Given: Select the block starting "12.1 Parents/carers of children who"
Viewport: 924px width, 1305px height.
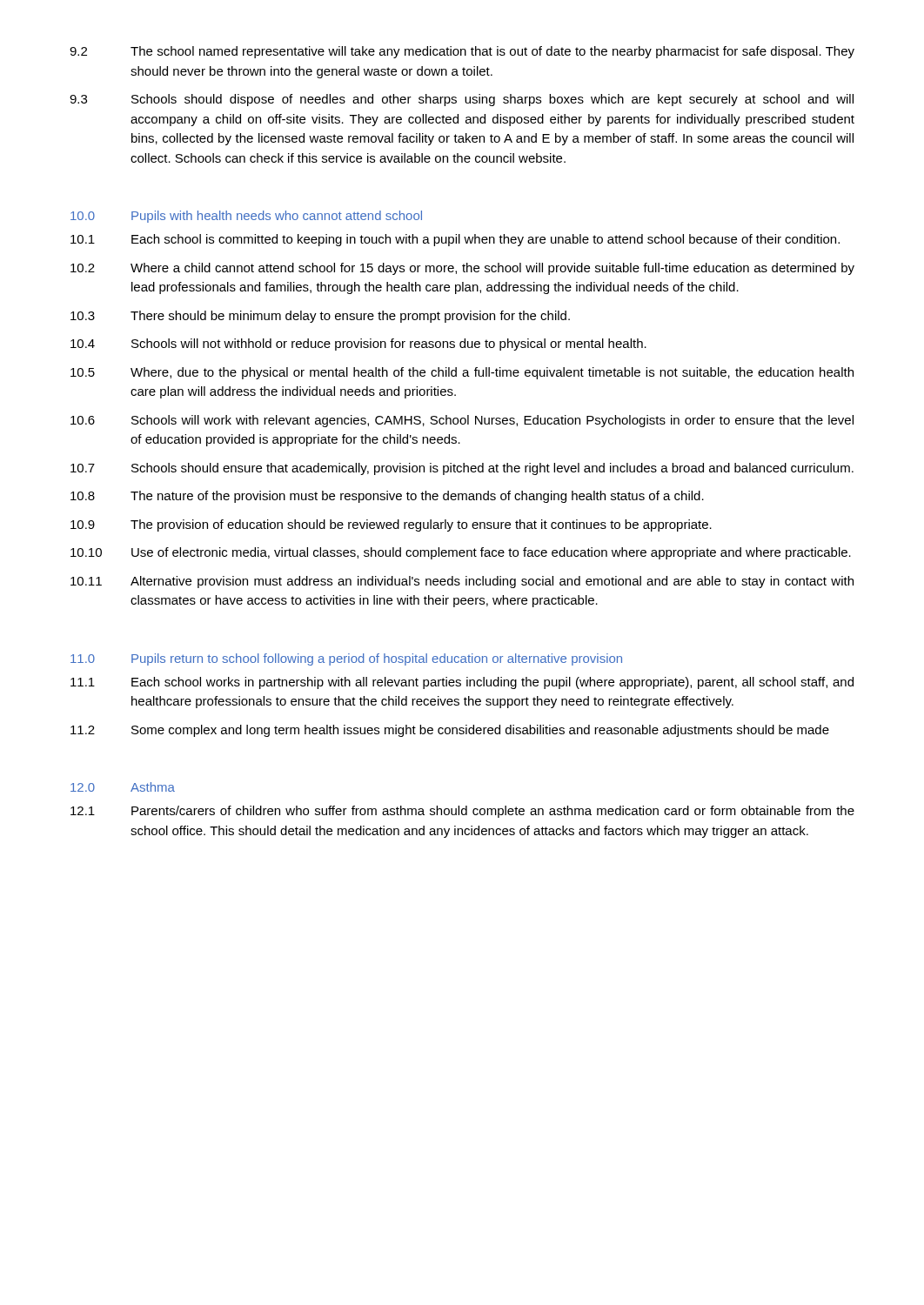Looking at the screenshot, I should 462,821.
